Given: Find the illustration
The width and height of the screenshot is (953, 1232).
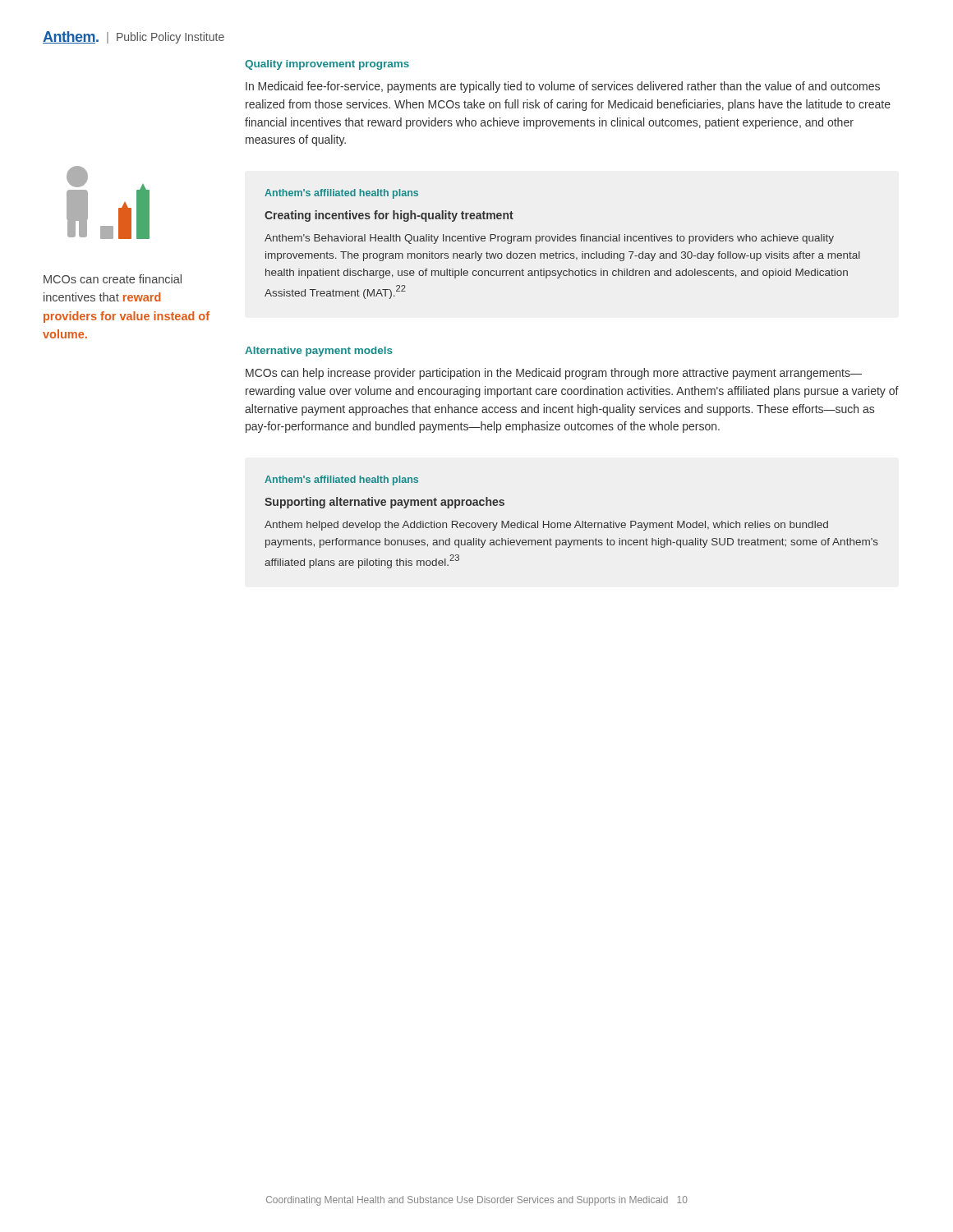Looking at the screenshot, I should pyautogui.click(x=100, y=209).
